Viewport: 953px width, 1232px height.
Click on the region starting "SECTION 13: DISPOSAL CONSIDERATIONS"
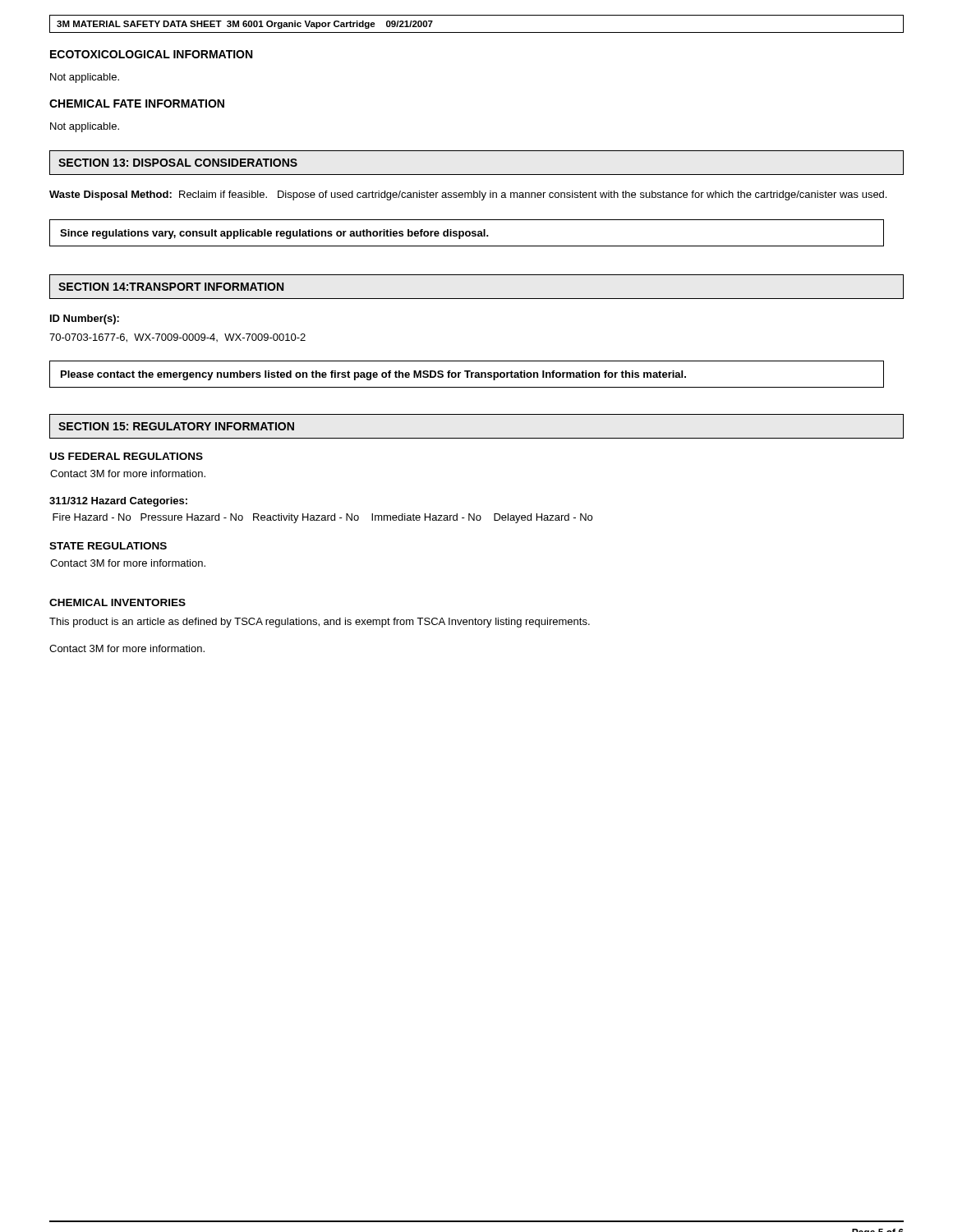click(178, 163)
